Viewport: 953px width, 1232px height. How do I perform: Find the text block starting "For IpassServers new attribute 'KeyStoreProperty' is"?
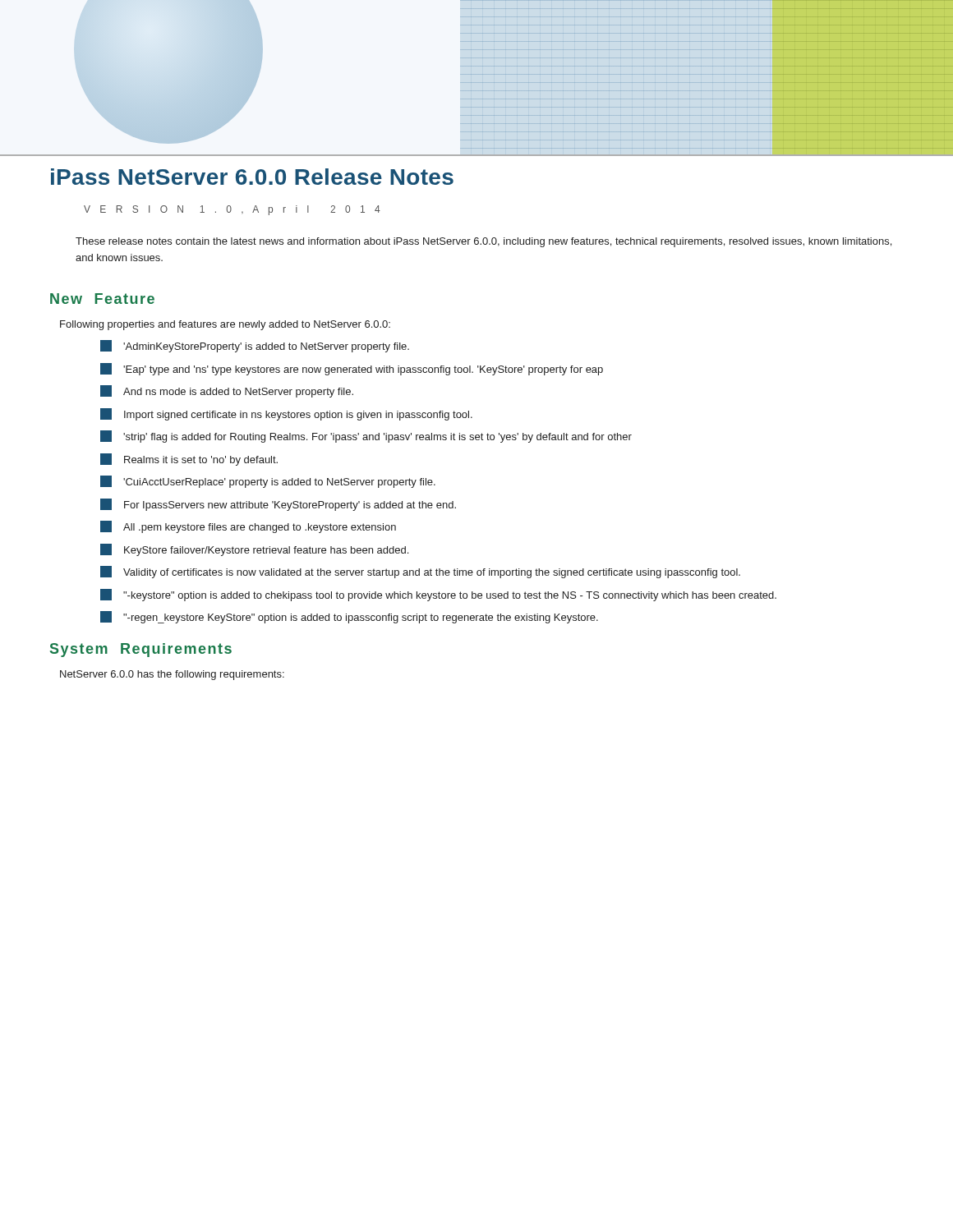click(279, 505)
